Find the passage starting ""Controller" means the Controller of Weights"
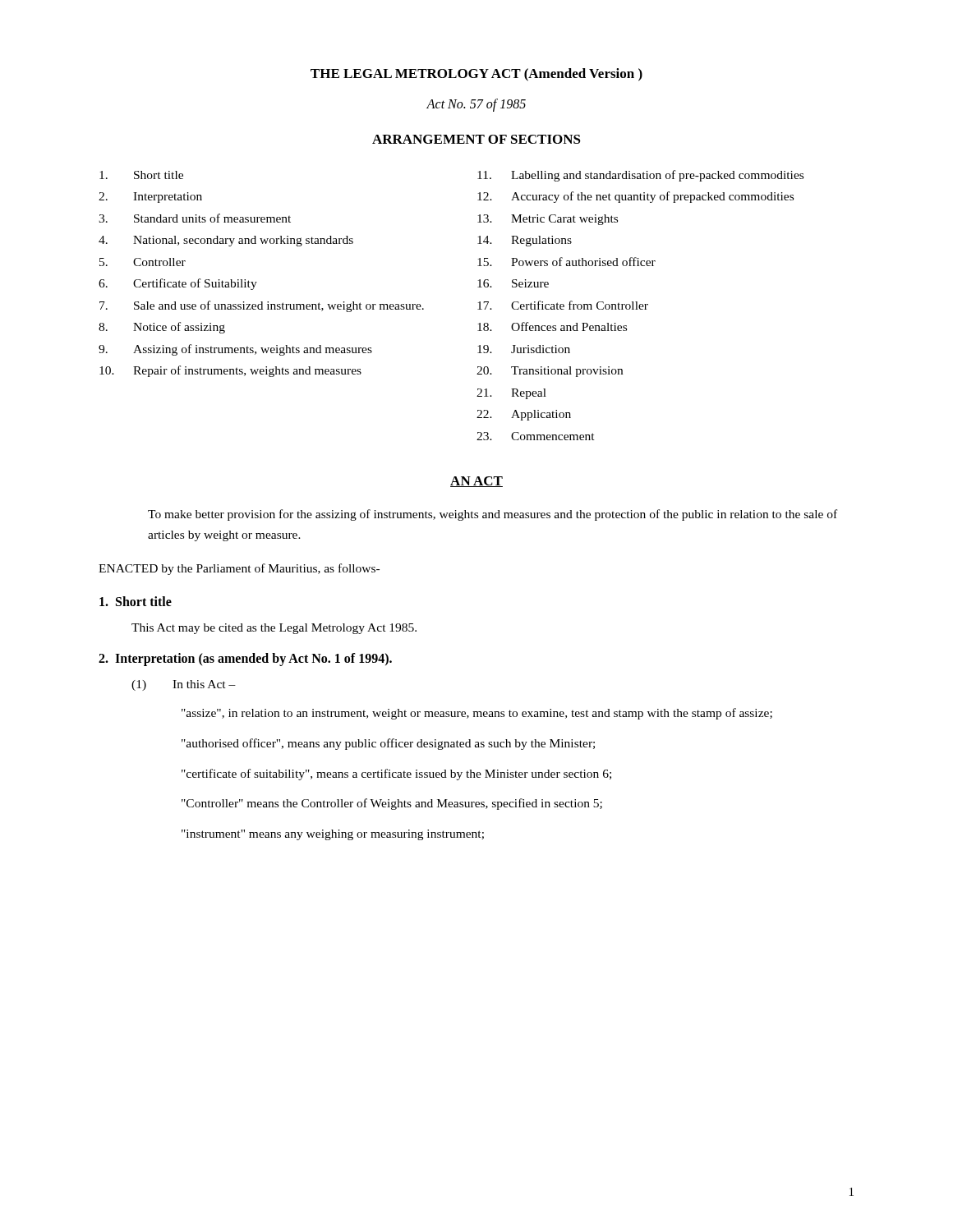 pos(392,803)
